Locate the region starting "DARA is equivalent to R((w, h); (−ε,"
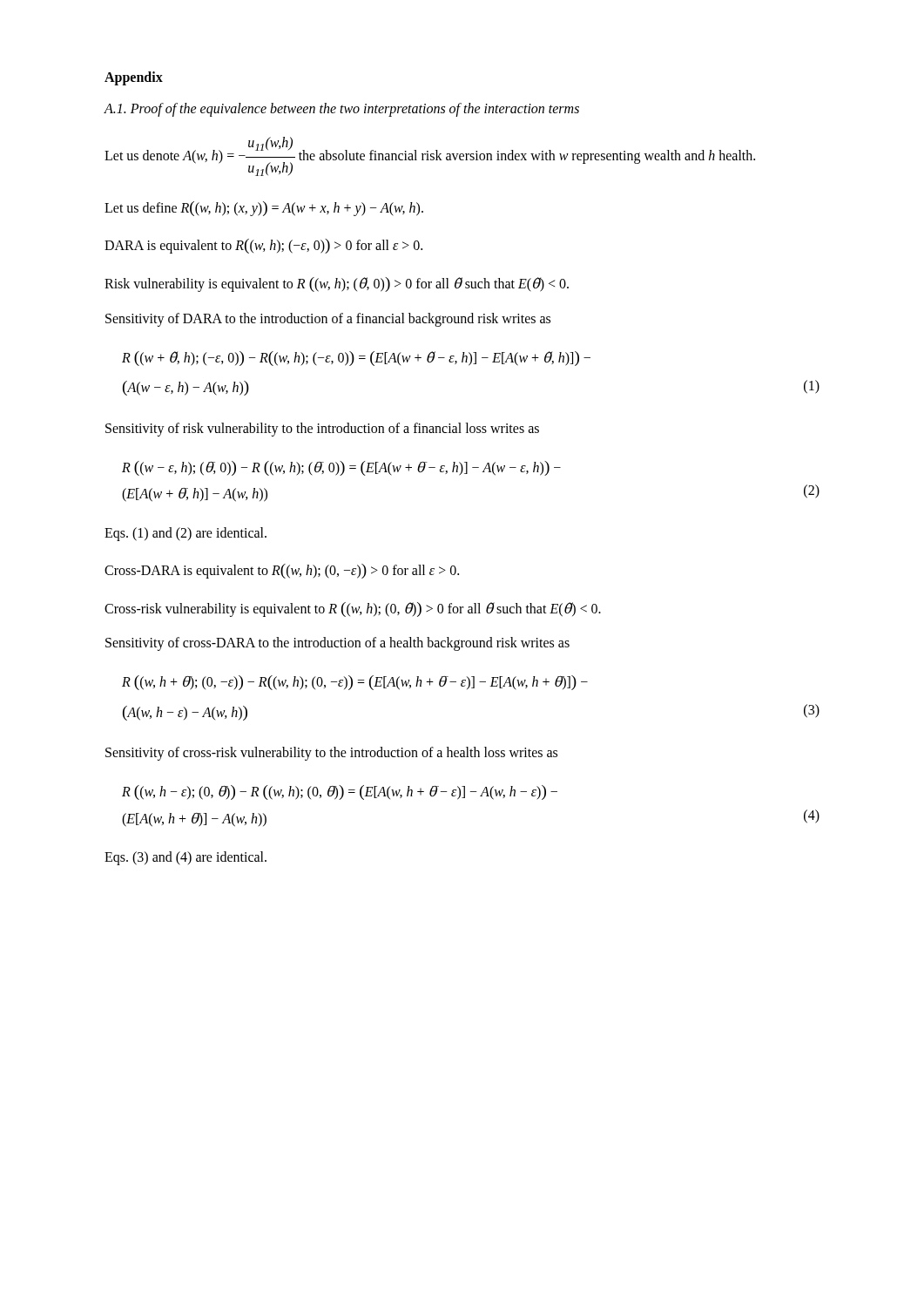Image resolution: width=924 pixels, height=1307 pixels. pyautogui.click(x=264, y=245)
